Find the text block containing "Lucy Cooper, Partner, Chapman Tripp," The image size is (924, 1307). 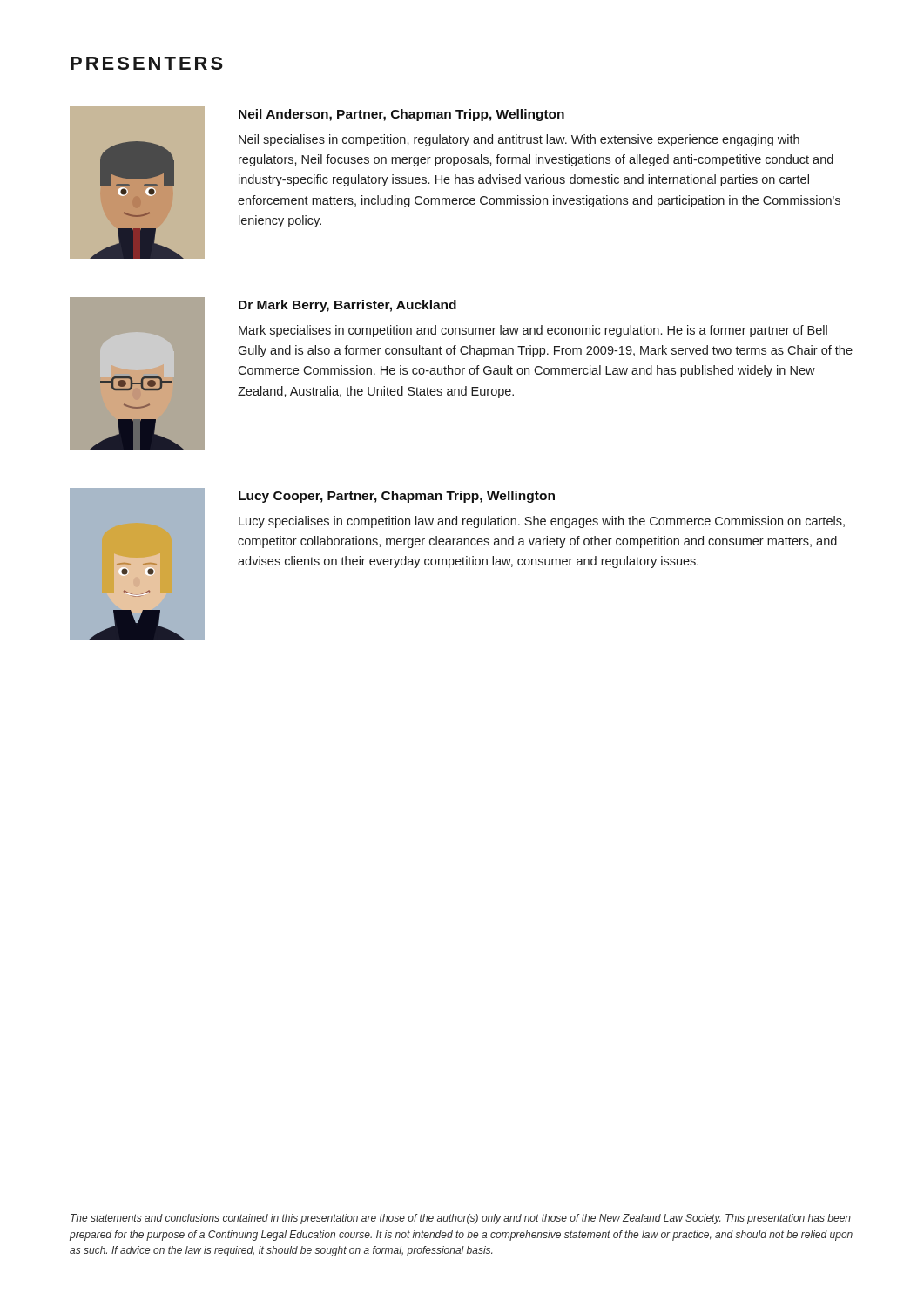tap(546, 530)
